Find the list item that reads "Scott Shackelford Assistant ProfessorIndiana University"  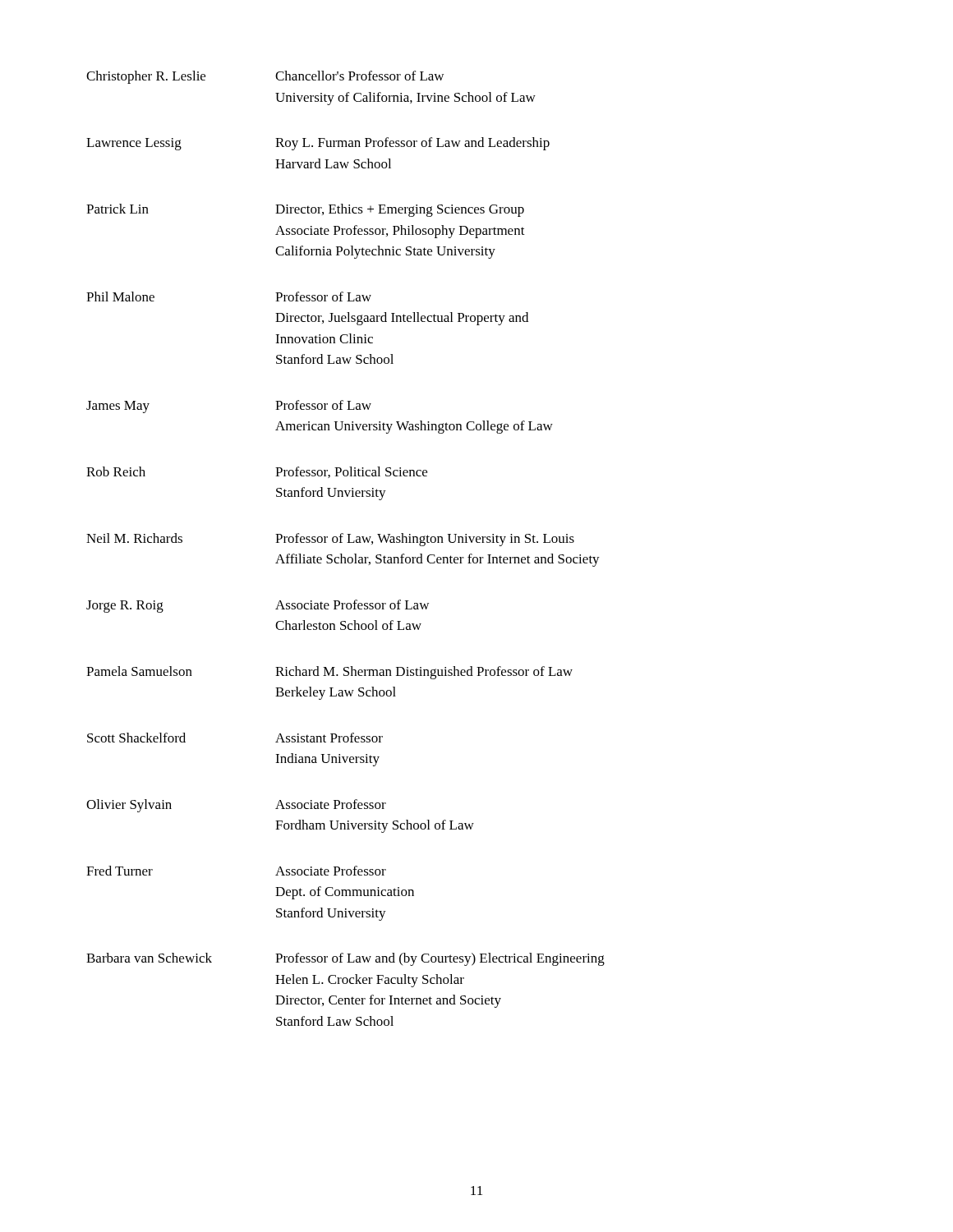point(129,736)
